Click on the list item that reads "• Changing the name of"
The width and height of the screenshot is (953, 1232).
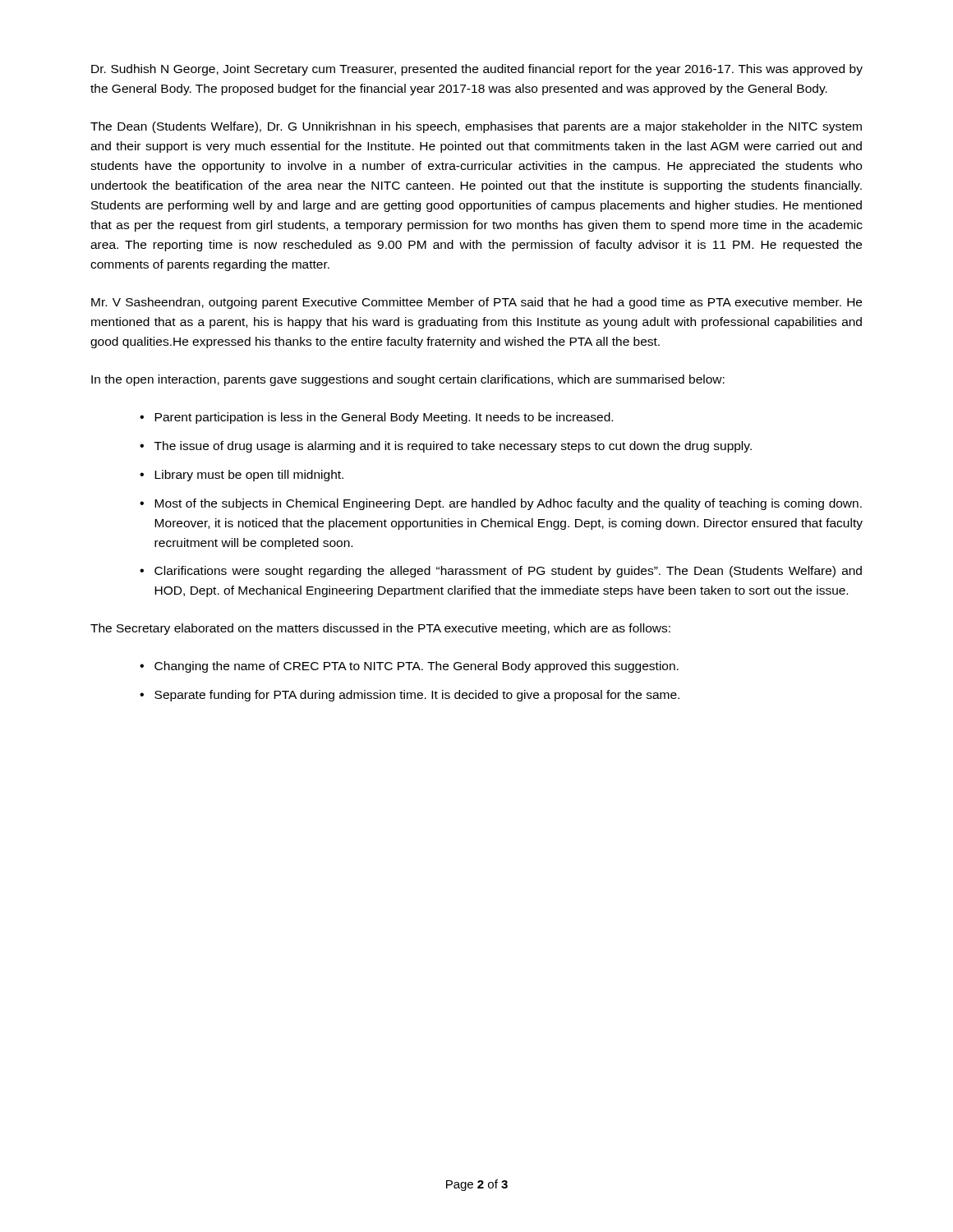coord(501,666)
